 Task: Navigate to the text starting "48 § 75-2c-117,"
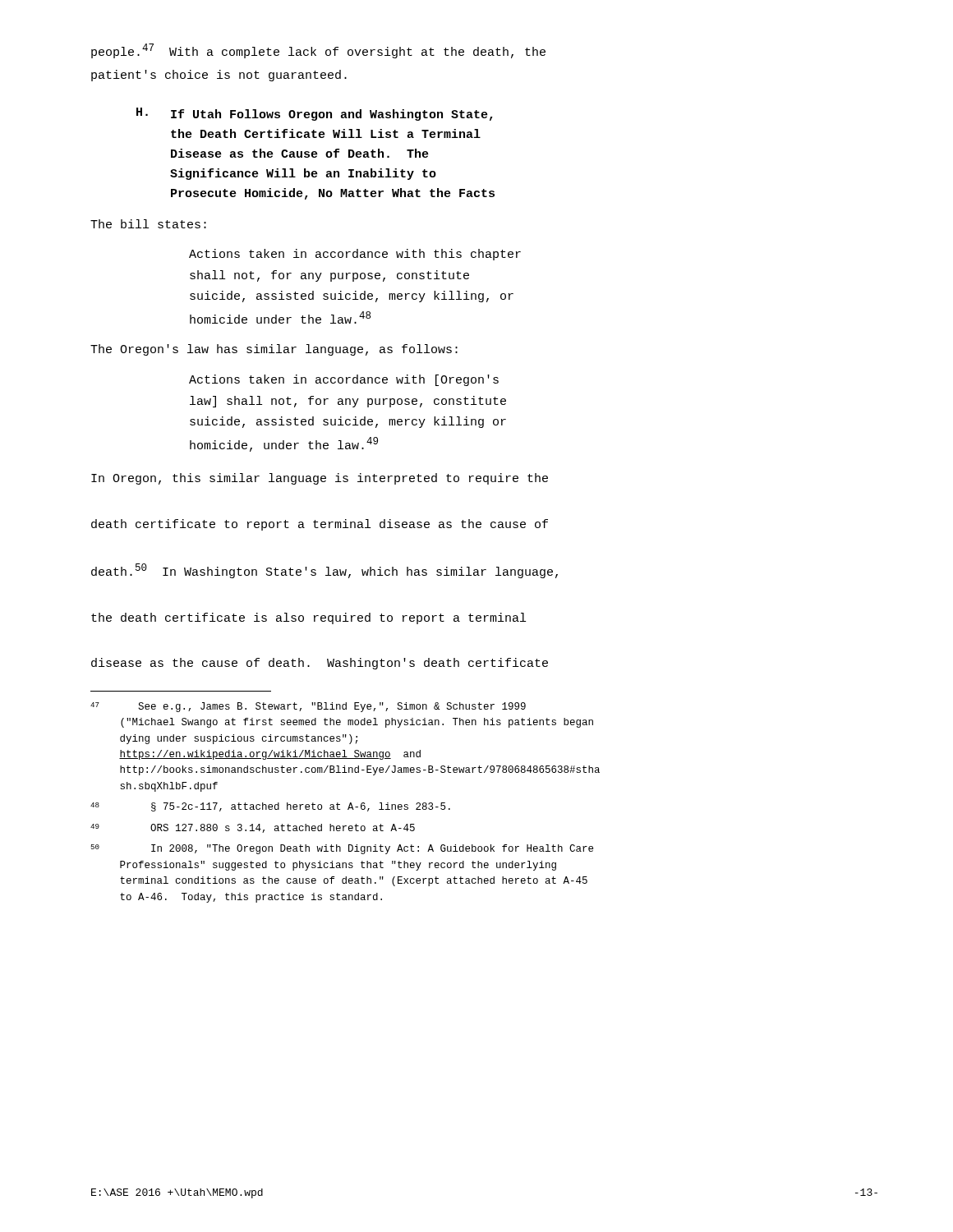pyautogui.click(x=270, y=807)
